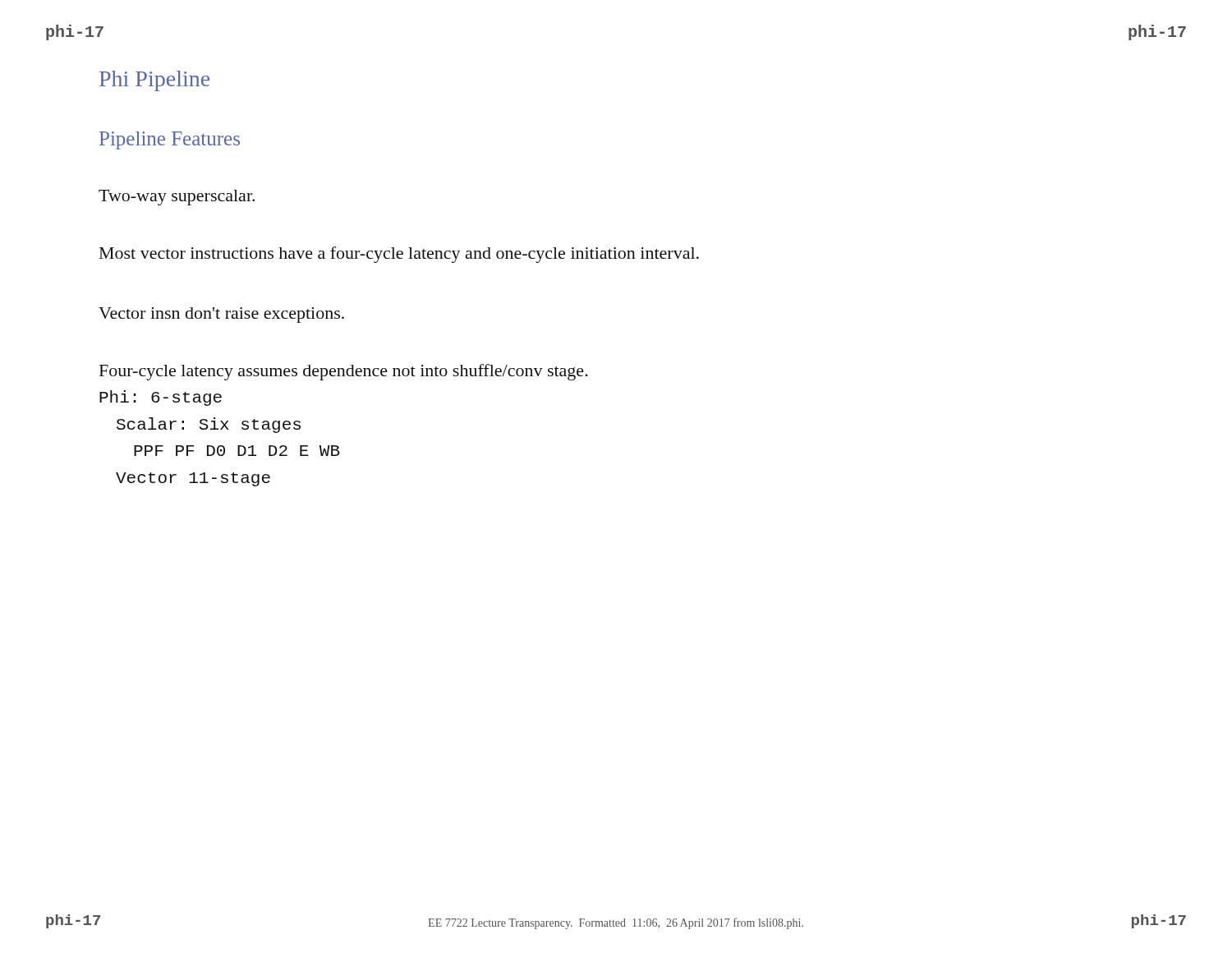Where is the passage that starts "Four-cycle latency assumes dependence not into shuffle/conv"?
The height and width of the screenshot is (953, 1232).
click(x=344, y=370)
